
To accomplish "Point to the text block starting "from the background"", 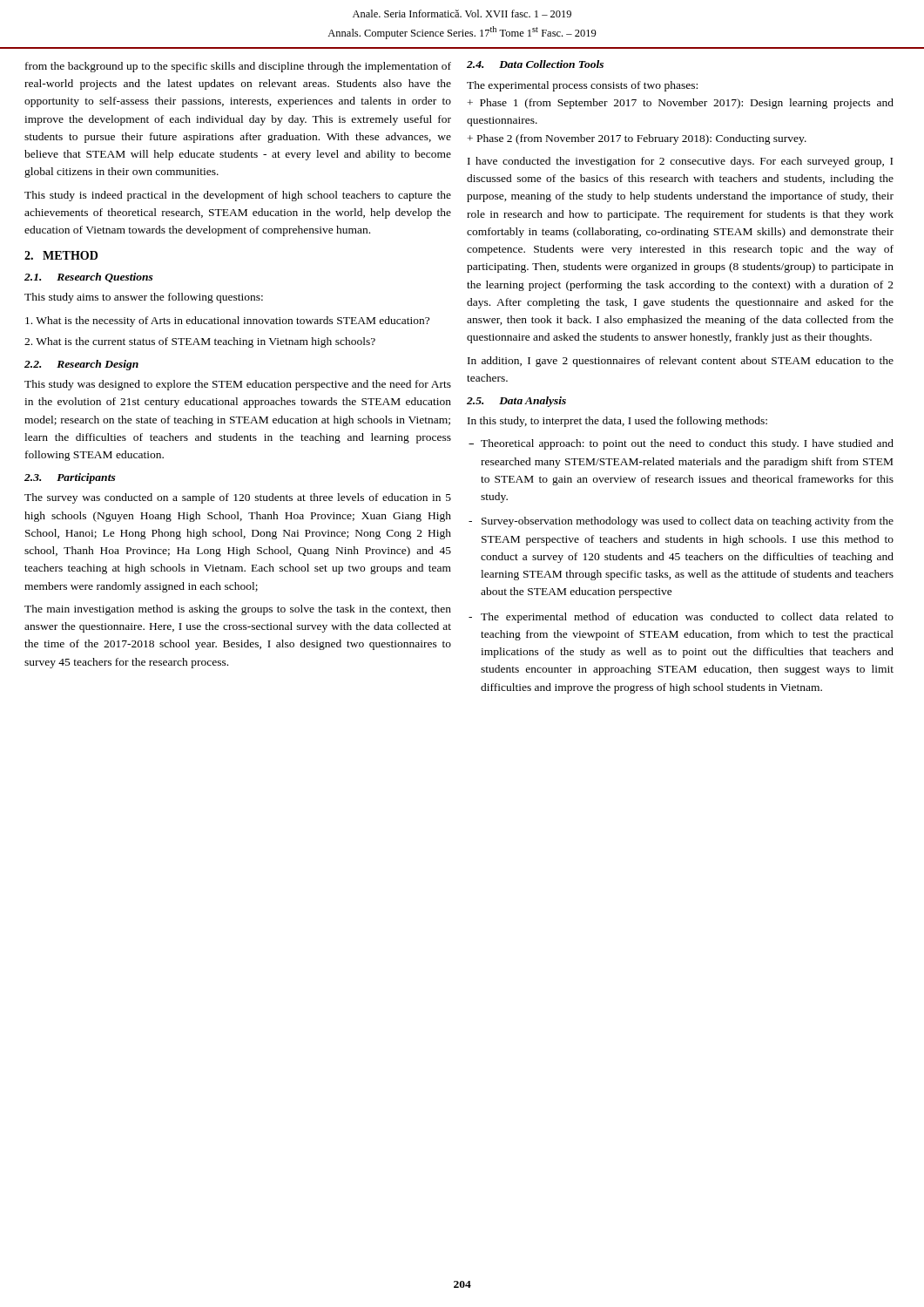I will coord(238,148).
